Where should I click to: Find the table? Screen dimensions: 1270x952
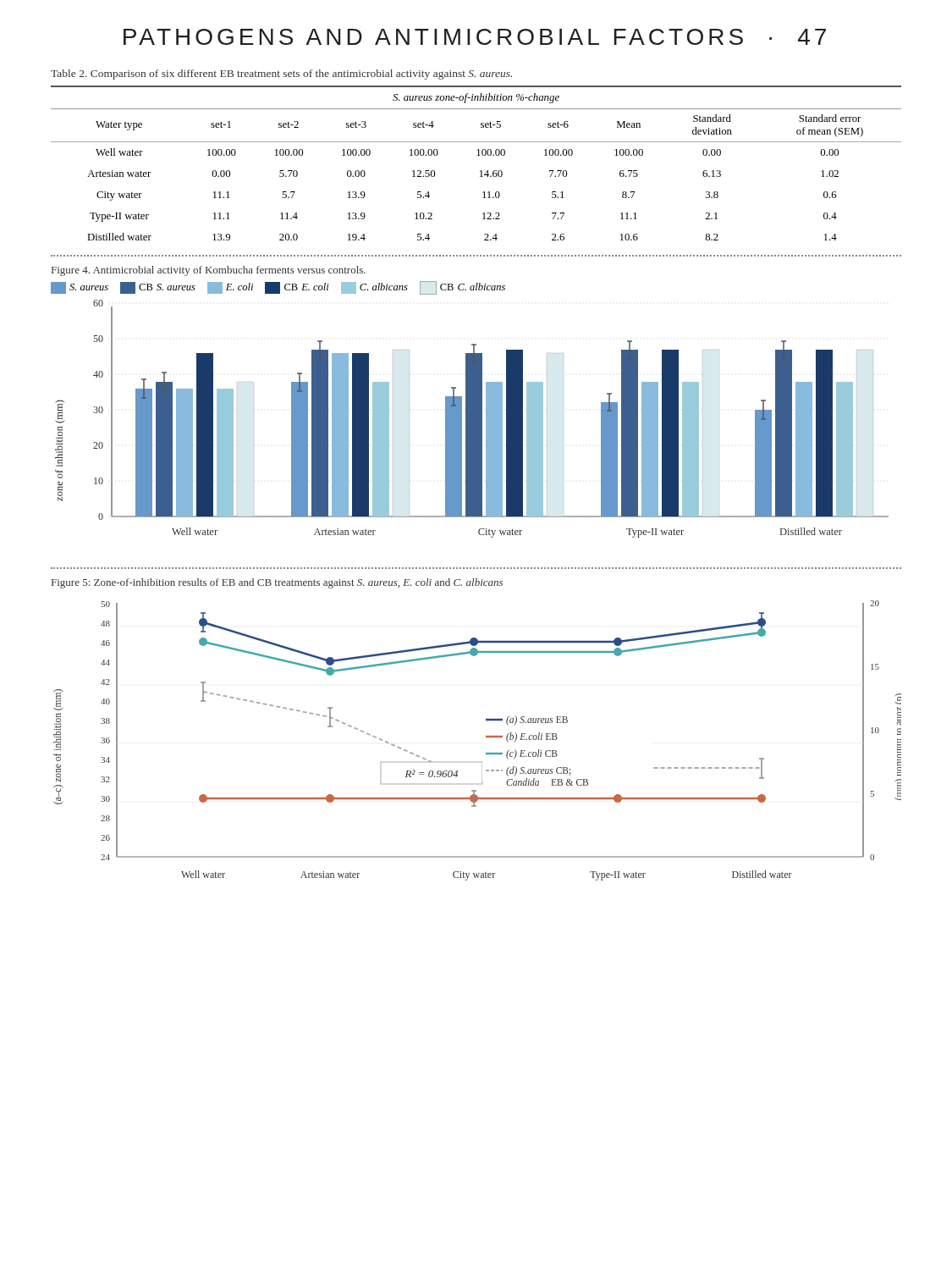(x=476, y=167)
